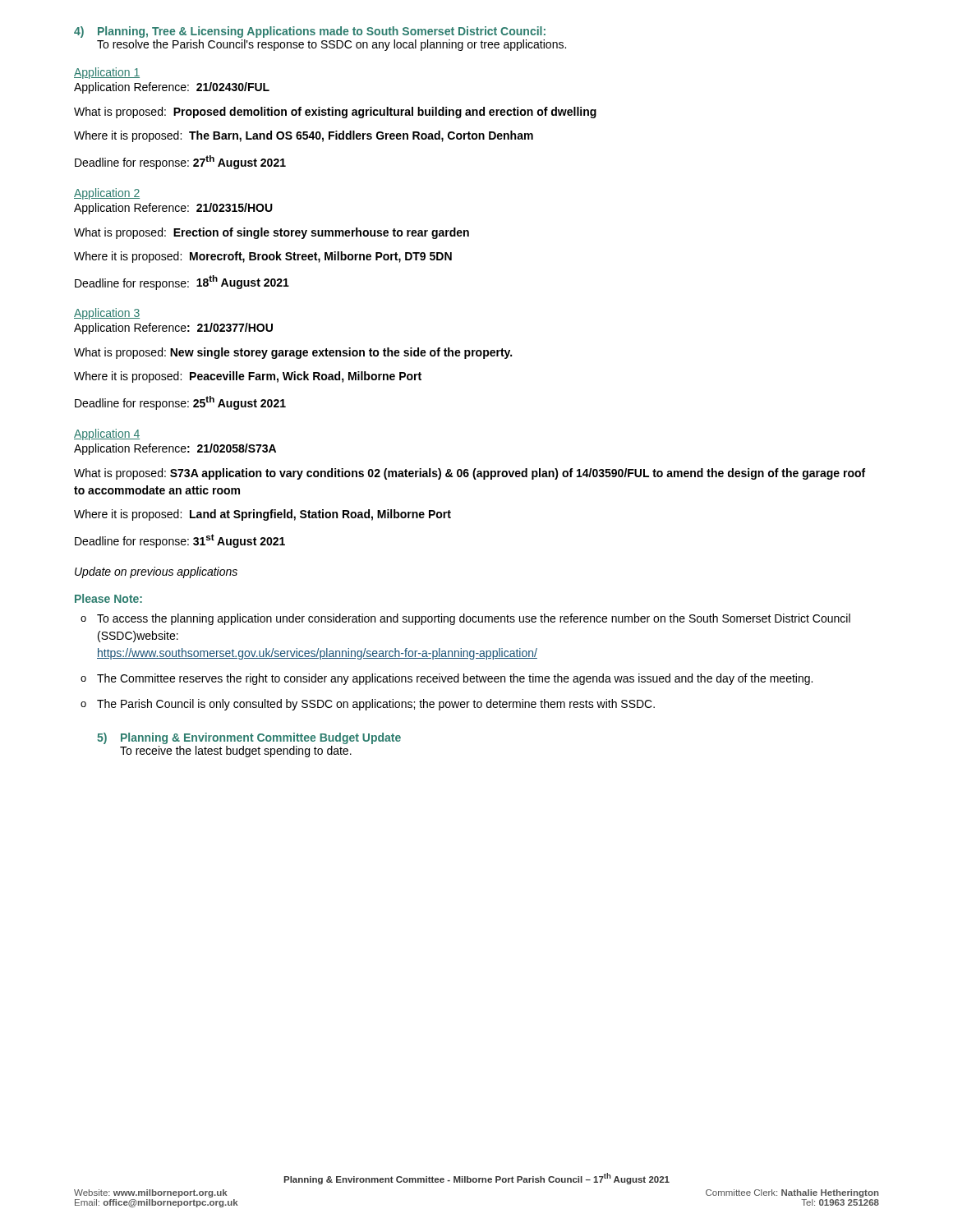Point to the block beginning "What is proposed: Proposed"
The image size is (953, 1232).
point(335,112)
